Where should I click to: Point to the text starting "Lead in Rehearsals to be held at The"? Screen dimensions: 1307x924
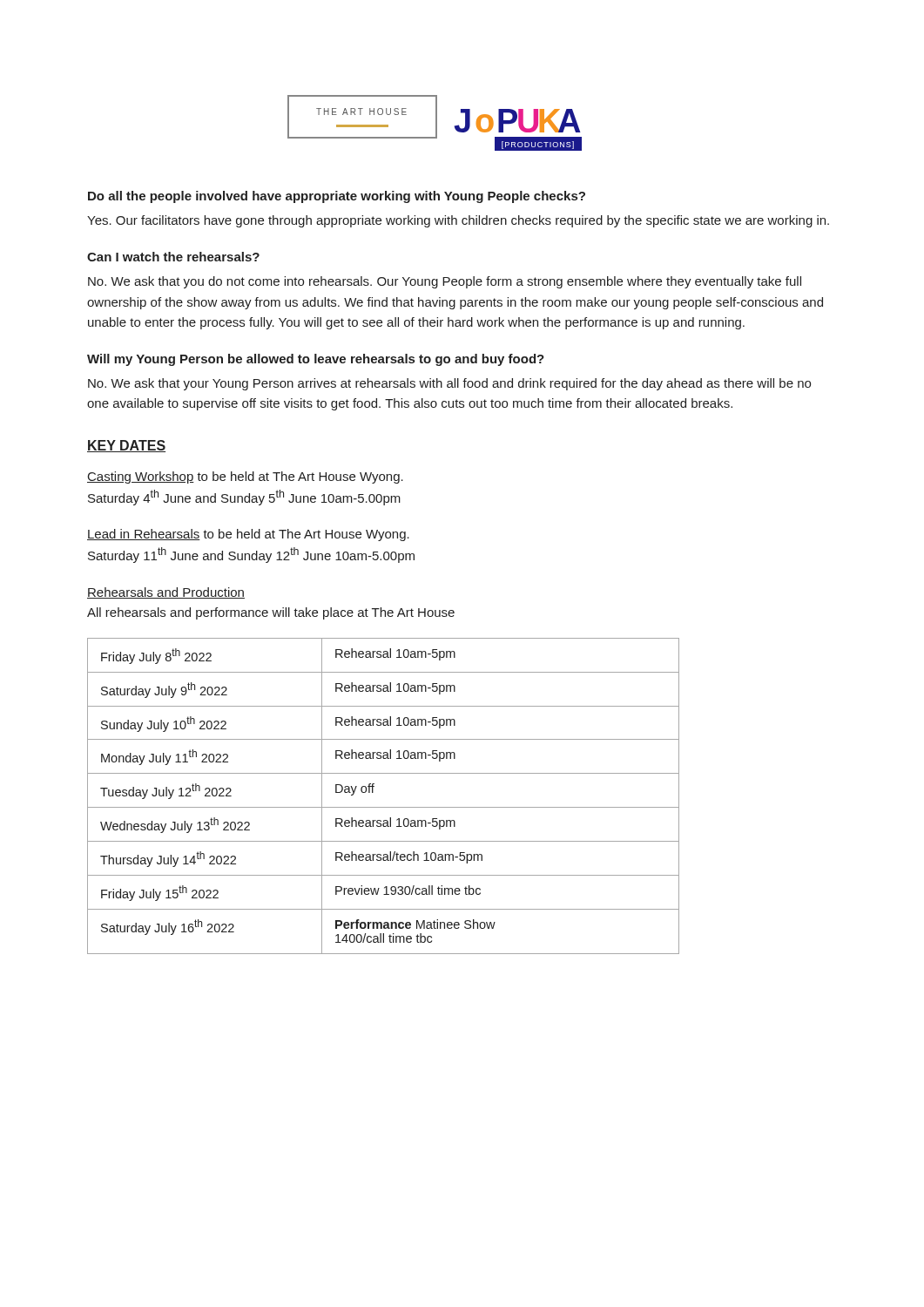pyautogui.click(x=251, y=545)
